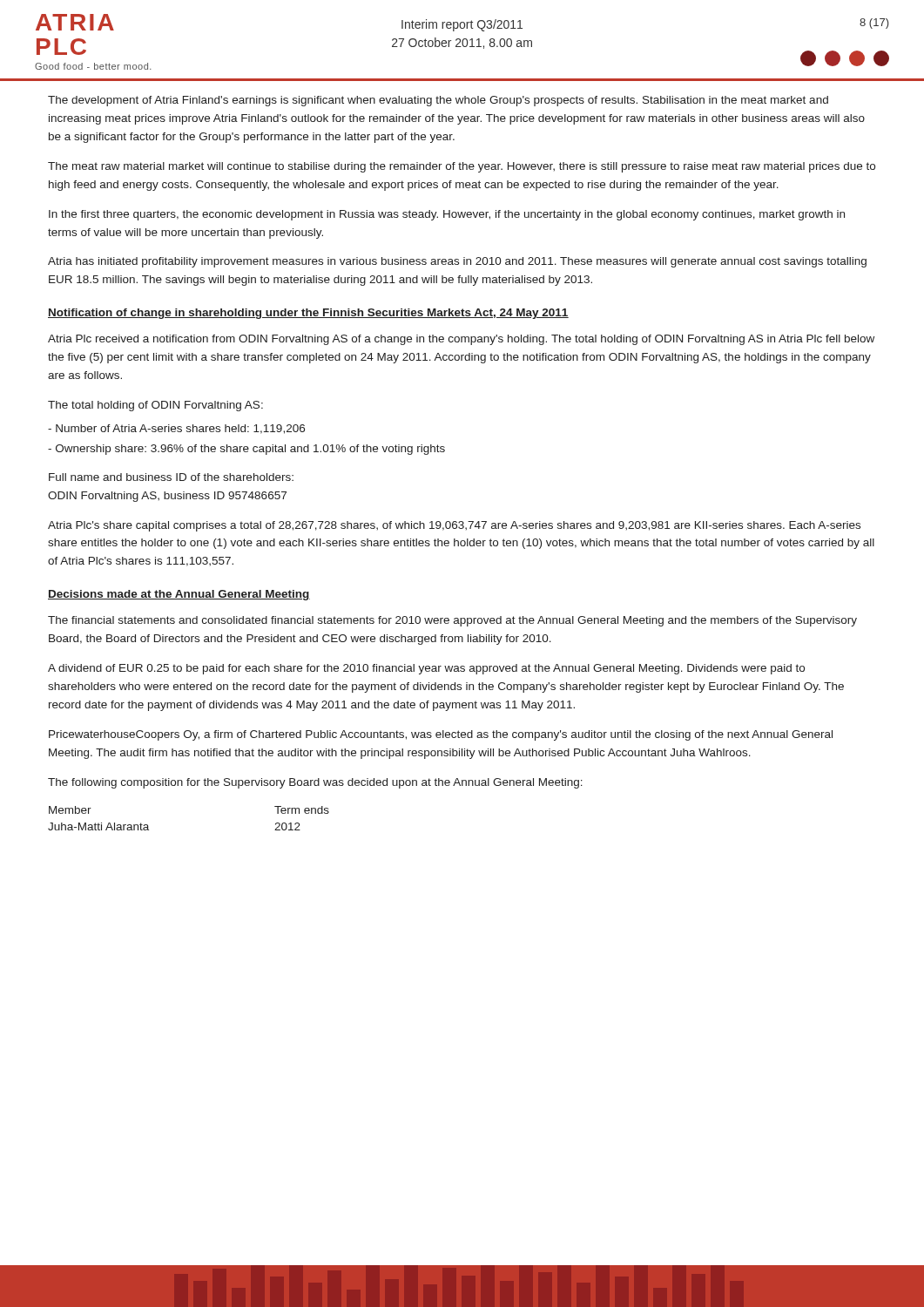924x1307 pixels.
Task: Point to the section header beginning "Decisions made at the"
Action: tap(179, 594)
